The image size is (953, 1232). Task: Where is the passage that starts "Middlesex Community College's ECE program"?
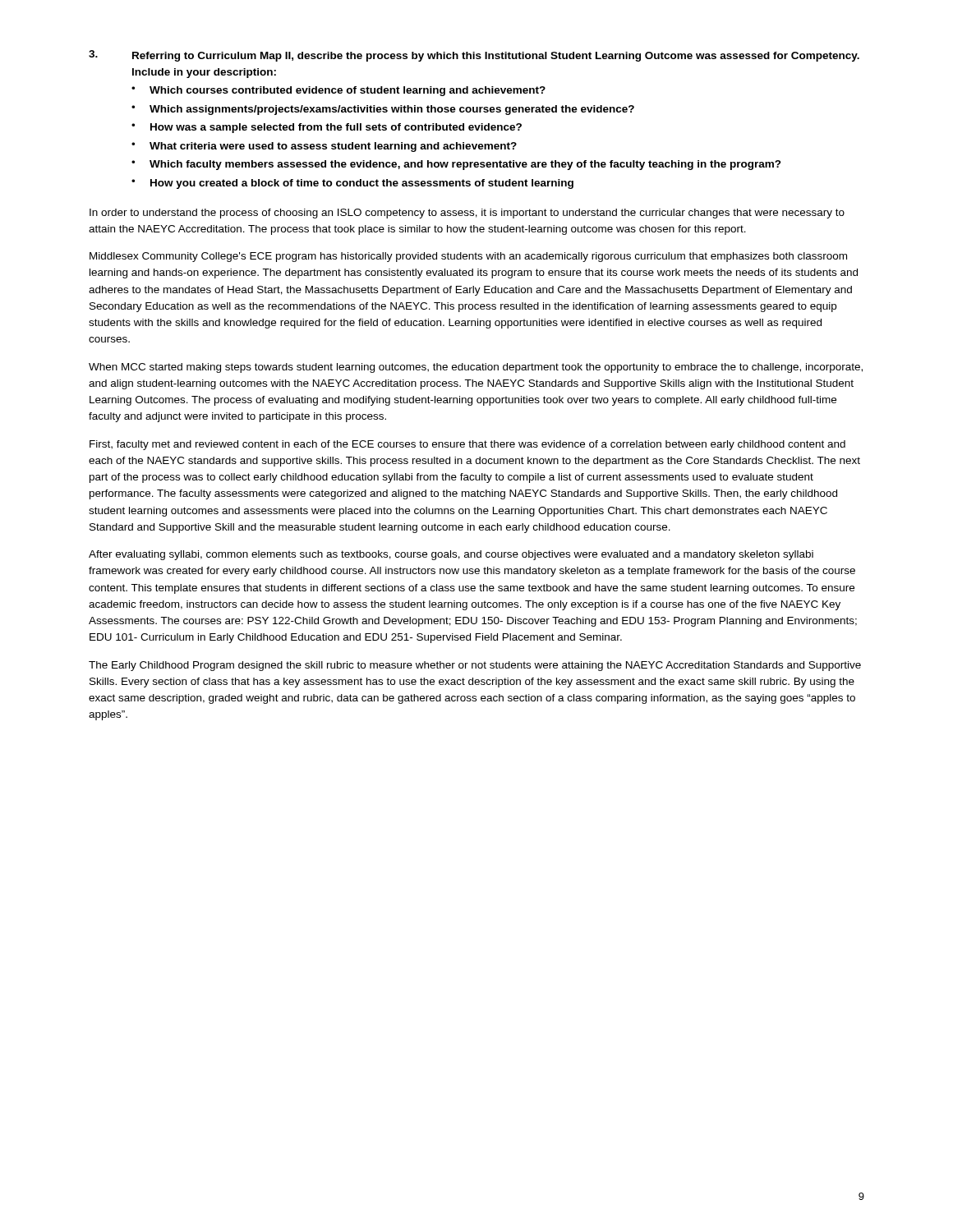[474, 297]
